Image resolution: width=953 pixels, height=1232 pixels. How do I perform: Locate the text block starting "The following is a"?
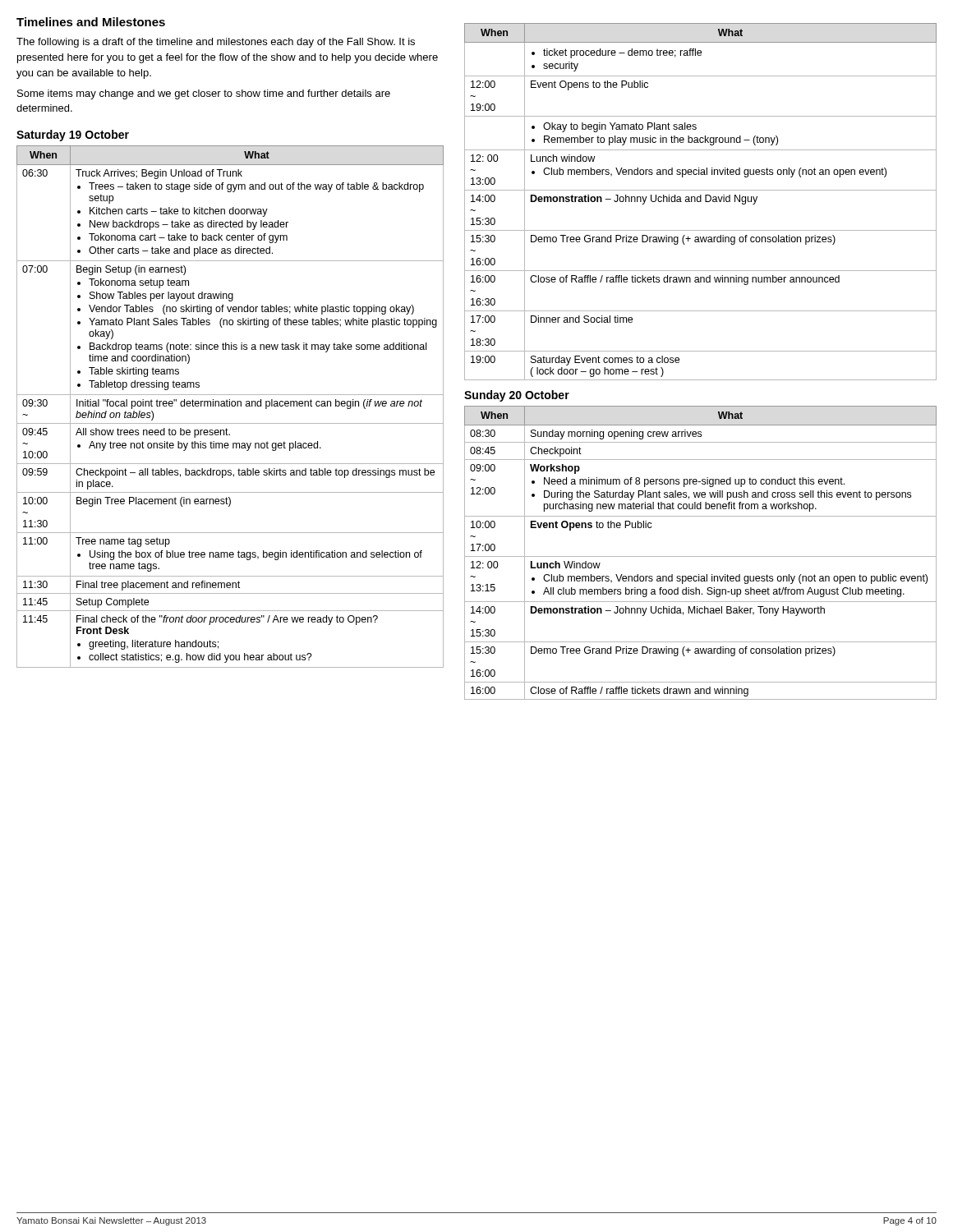click(x=227, y=57)
